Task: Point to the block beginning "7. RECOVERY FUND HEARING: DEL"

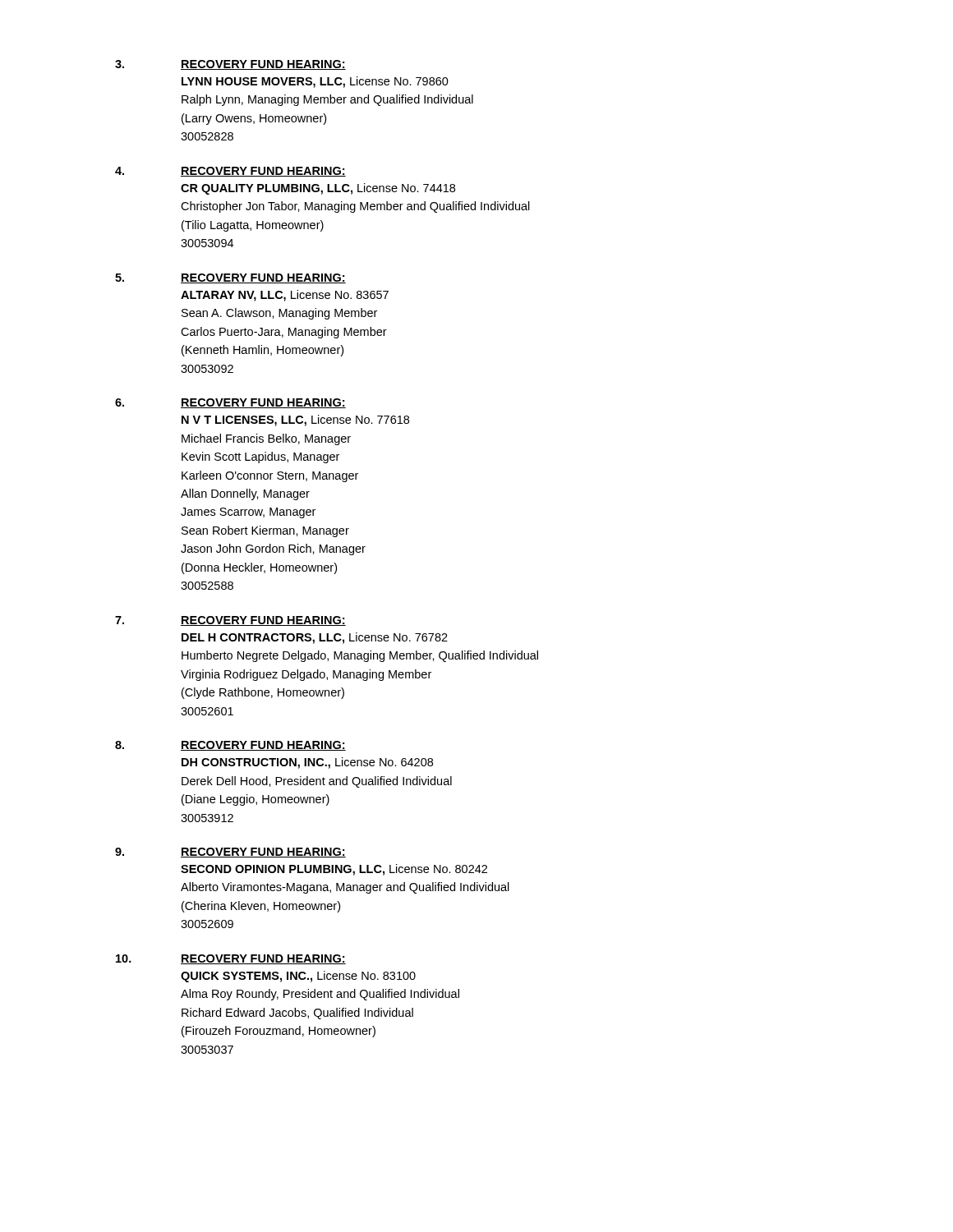Action: click(497, 667)
